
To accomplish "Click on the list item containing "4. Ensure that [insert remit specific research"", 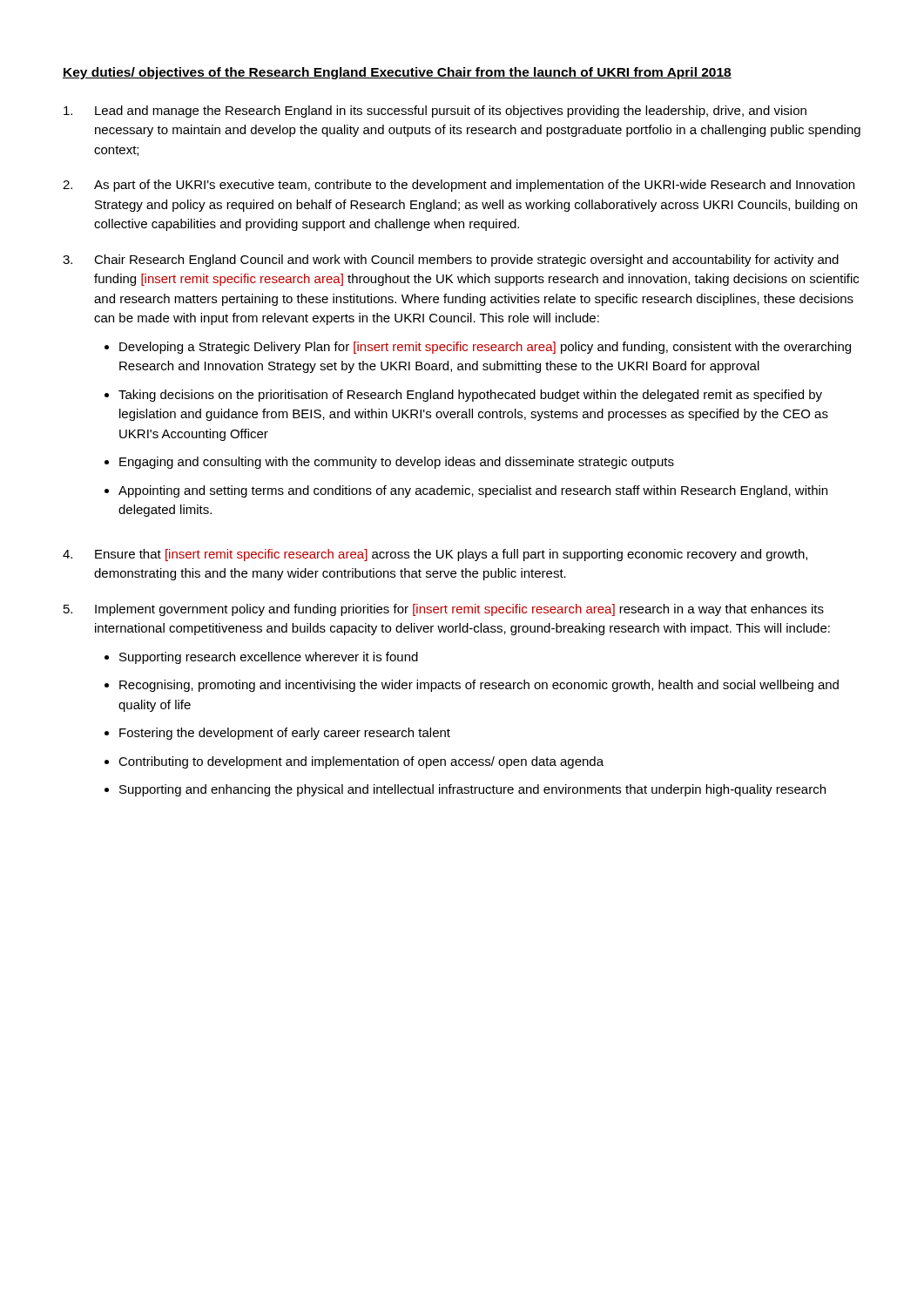I will 462,564.
